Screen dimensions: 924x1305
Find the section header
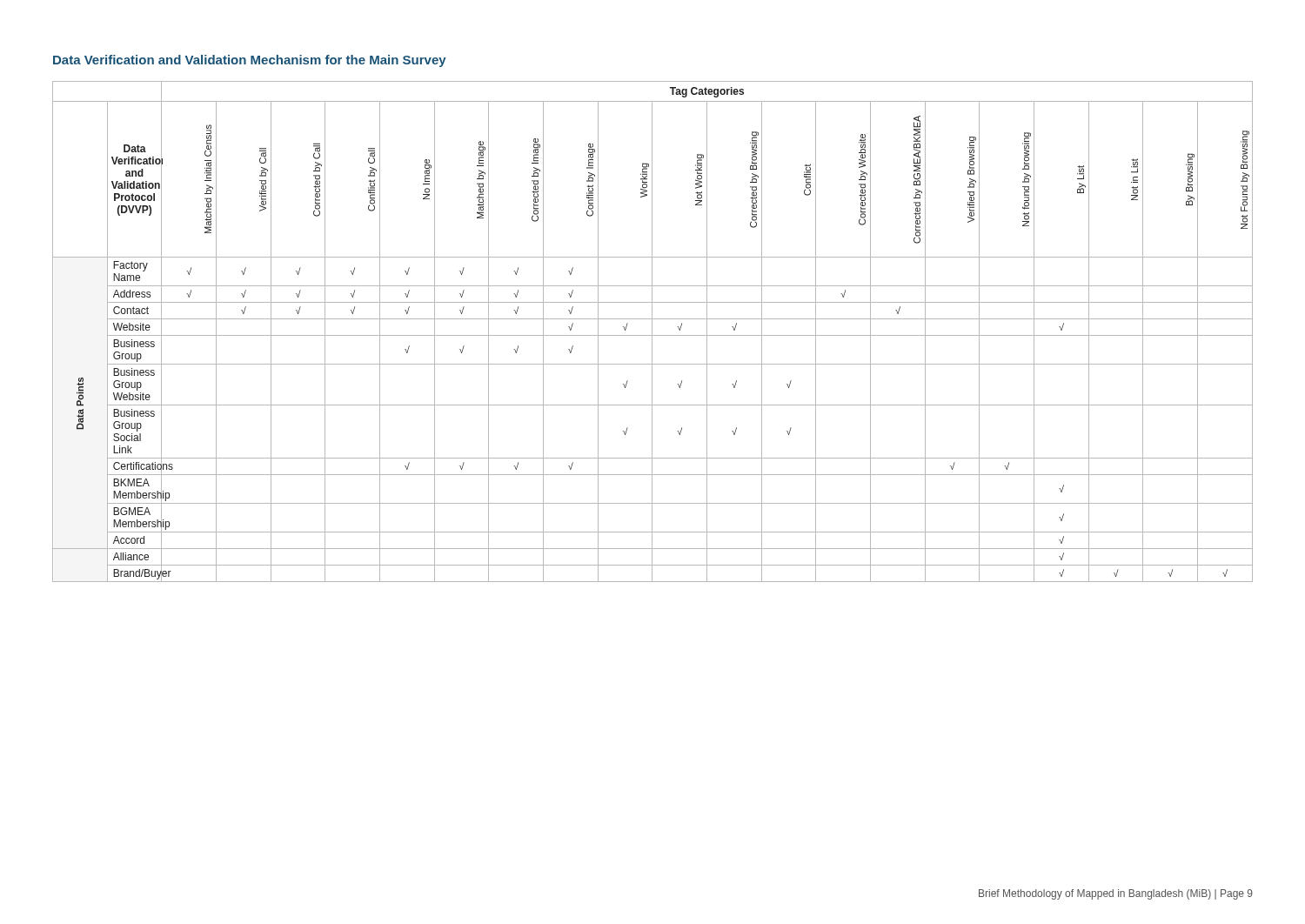[x=249, y=60]
